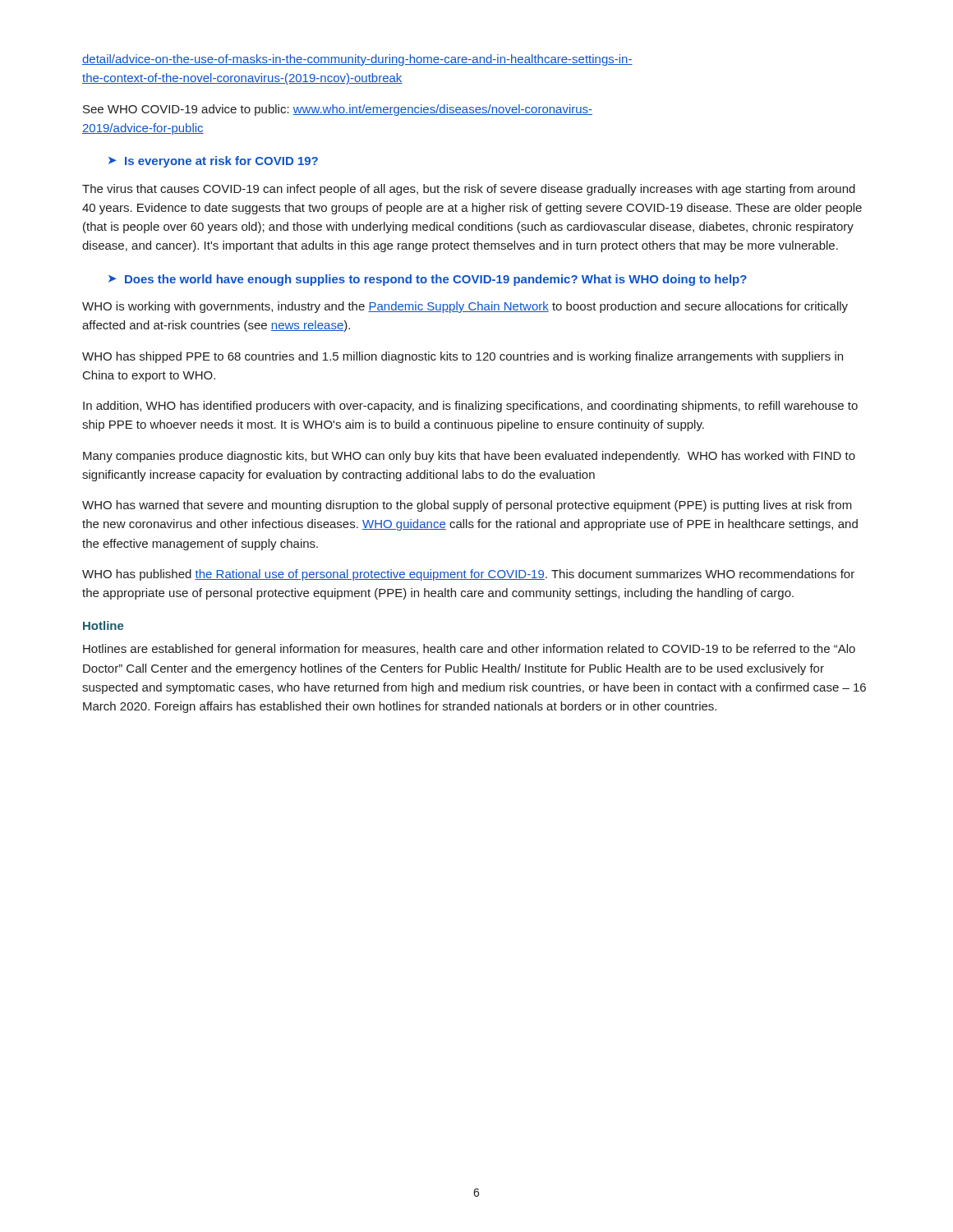Locate the text block containing "WHO is working"
Viewport: 953px width, 1232px height.
465,316
